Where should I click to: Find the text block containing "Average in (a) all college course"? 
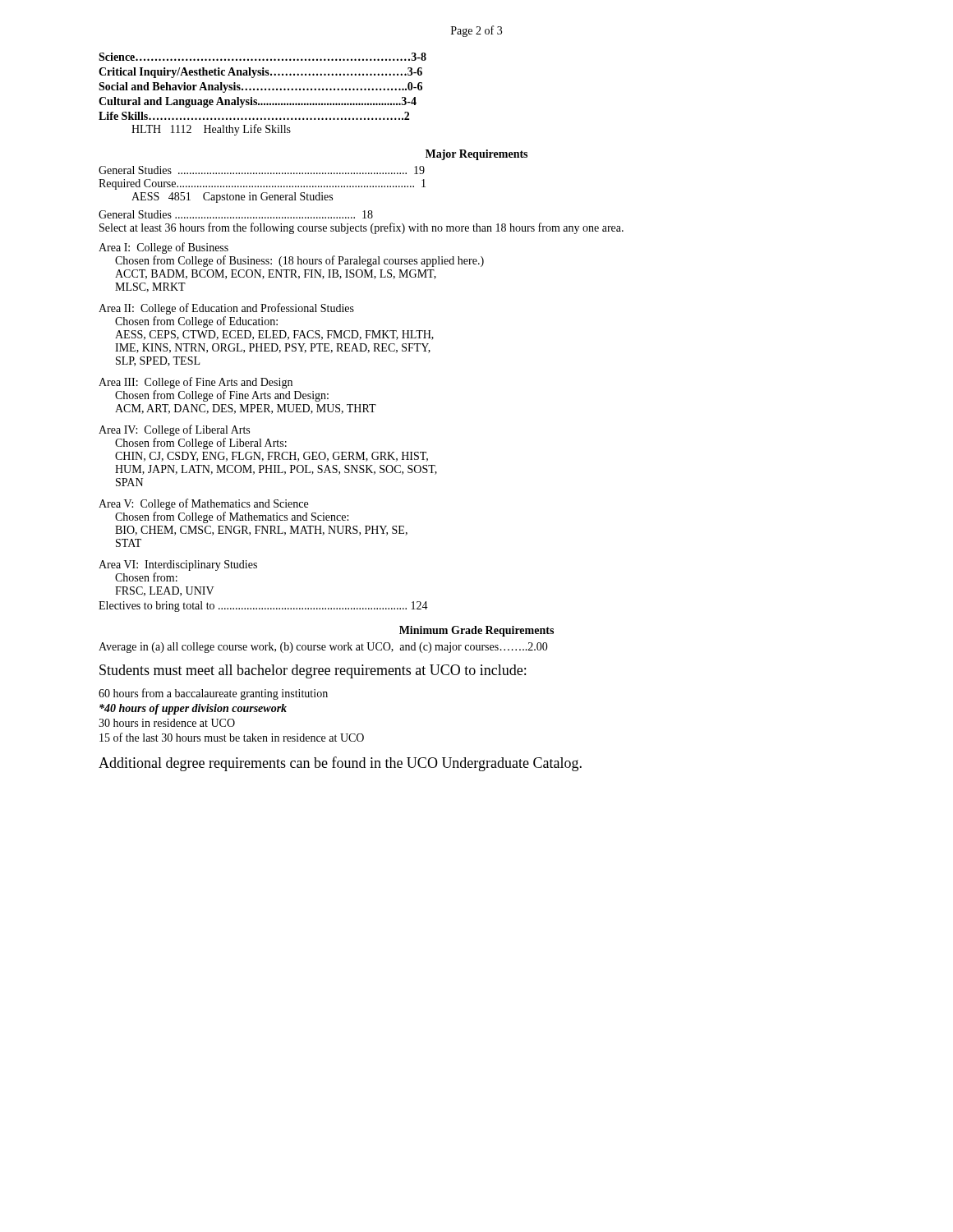click(x=323, y=647)
